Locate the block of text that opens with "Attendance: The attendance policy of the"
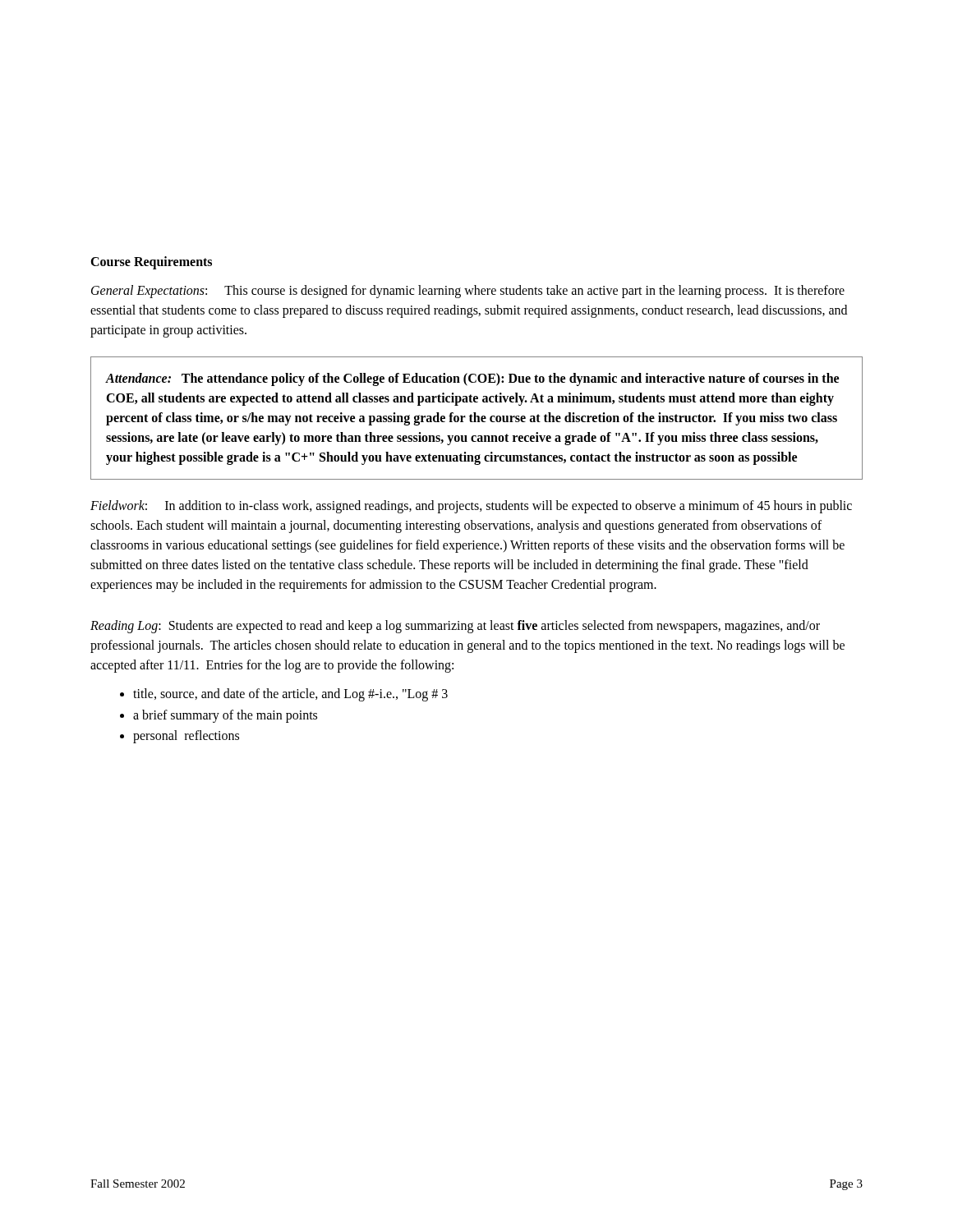 [473, 418]
